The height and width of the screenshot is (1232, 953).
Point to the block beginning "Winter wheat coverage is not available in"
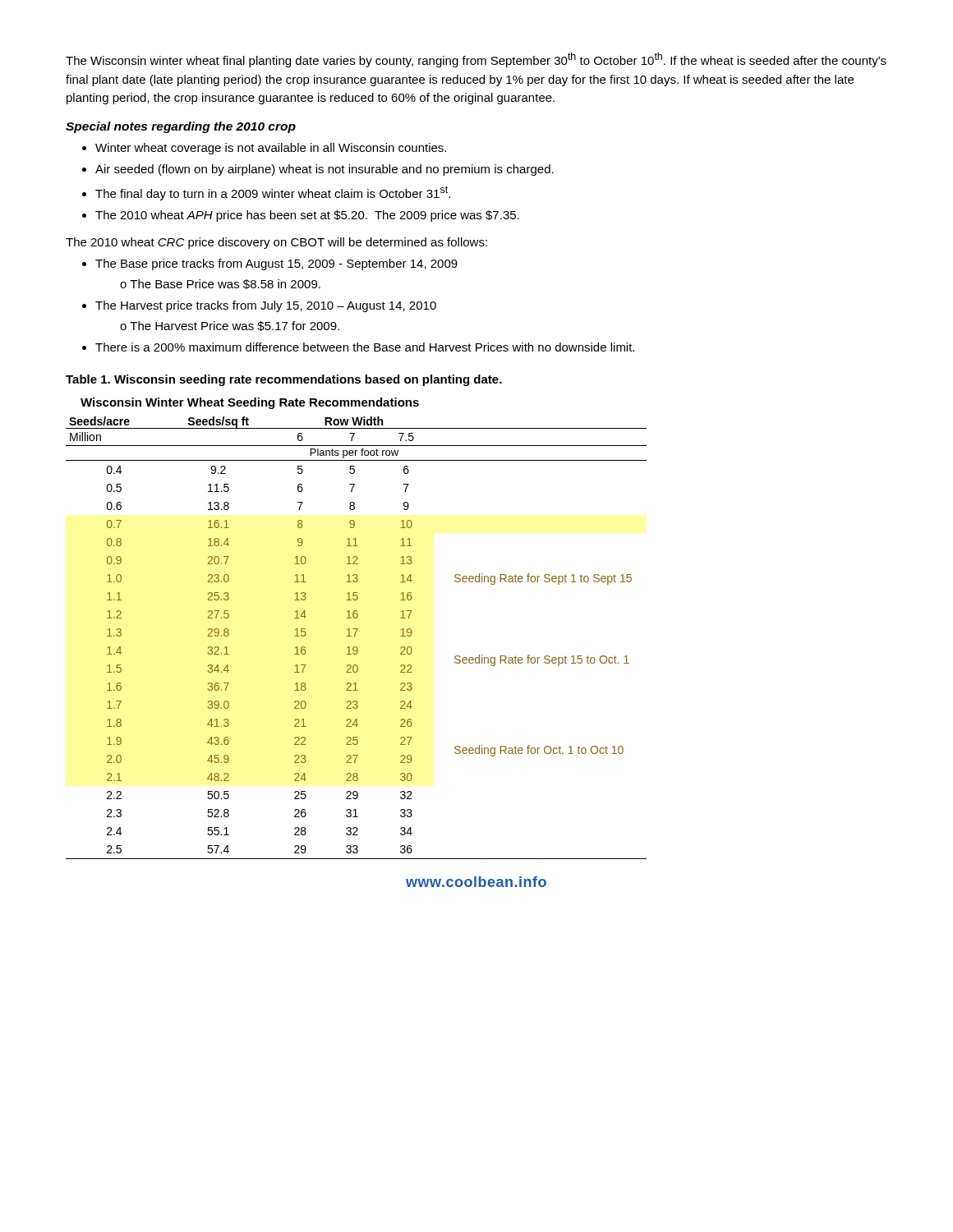271,147
